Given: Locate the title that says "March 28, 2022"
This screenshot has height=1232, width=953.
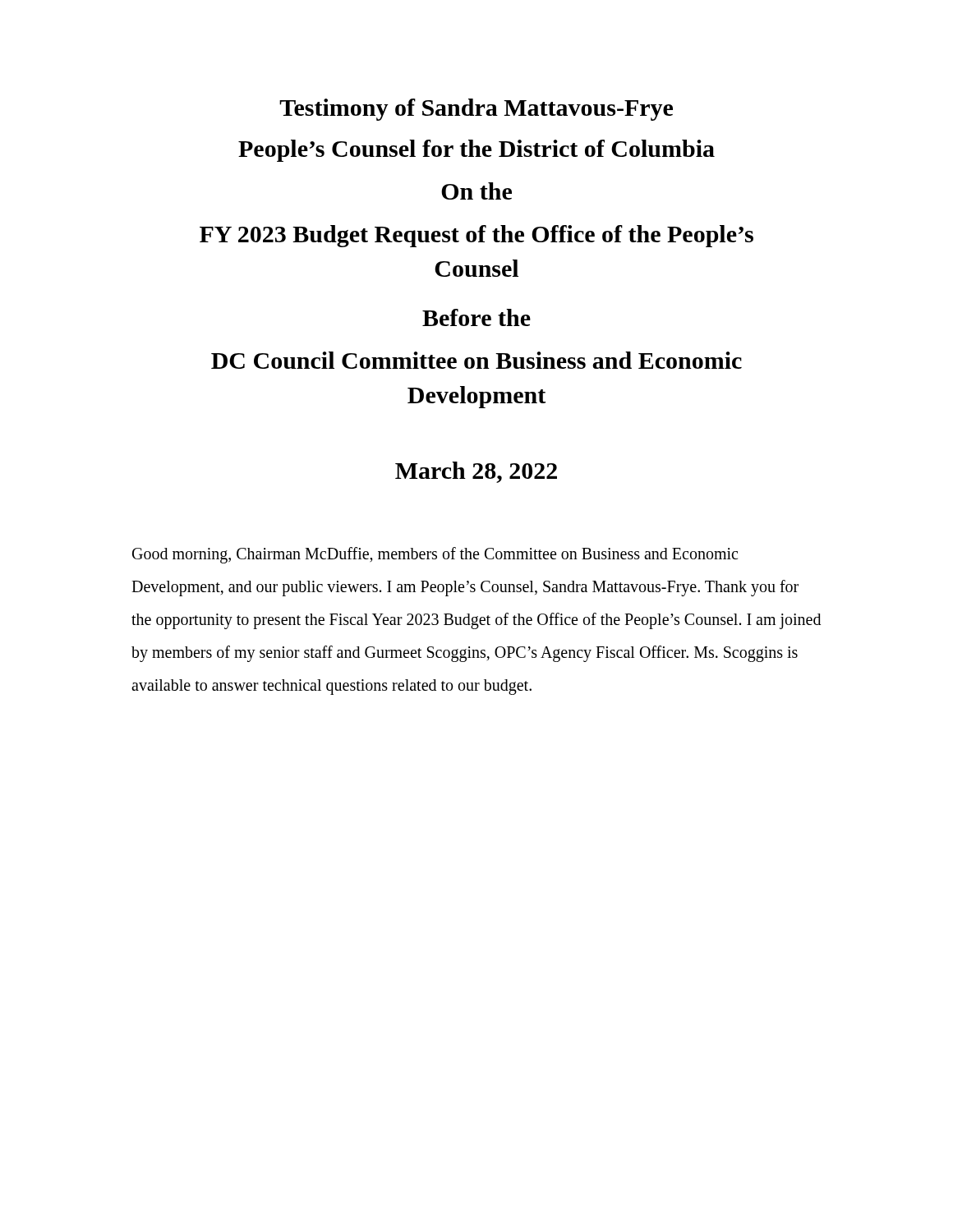Looking at the screenshot, I should pos(476,471).
